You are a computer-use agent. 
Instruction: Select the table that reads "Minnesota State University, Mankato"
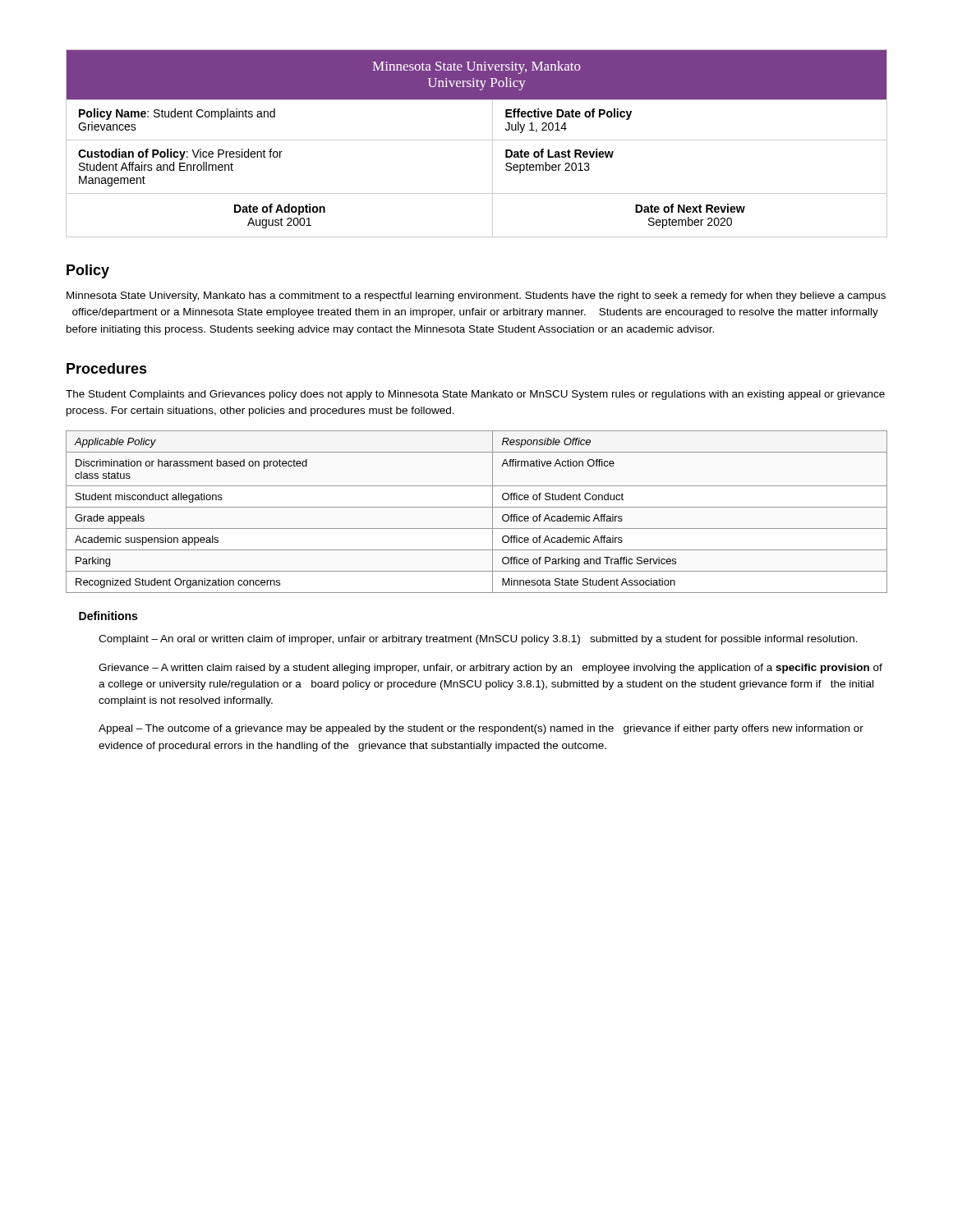tap(476, 143)
